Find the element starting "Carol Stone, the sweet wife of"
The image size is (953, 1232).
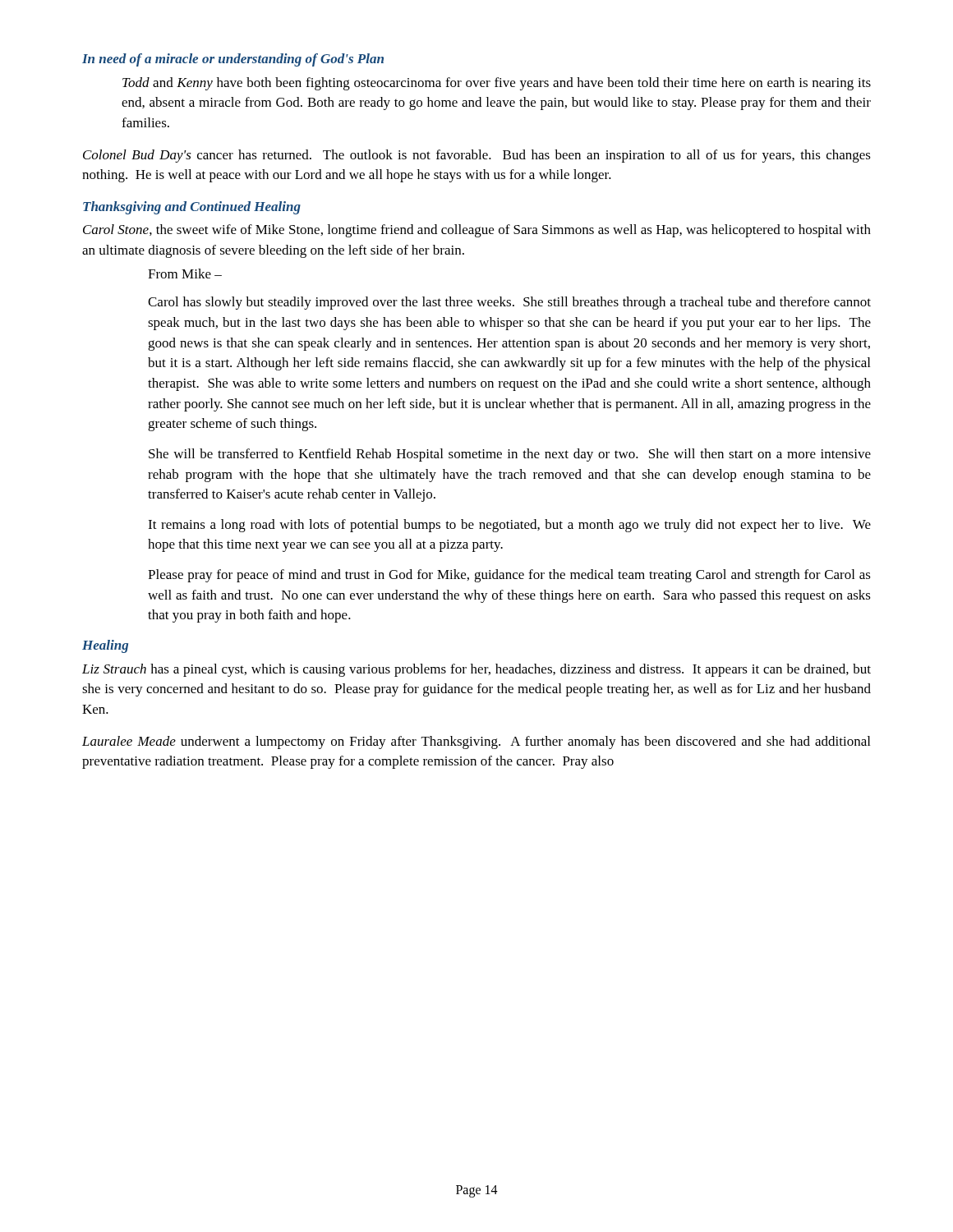[x=476, y=241]
